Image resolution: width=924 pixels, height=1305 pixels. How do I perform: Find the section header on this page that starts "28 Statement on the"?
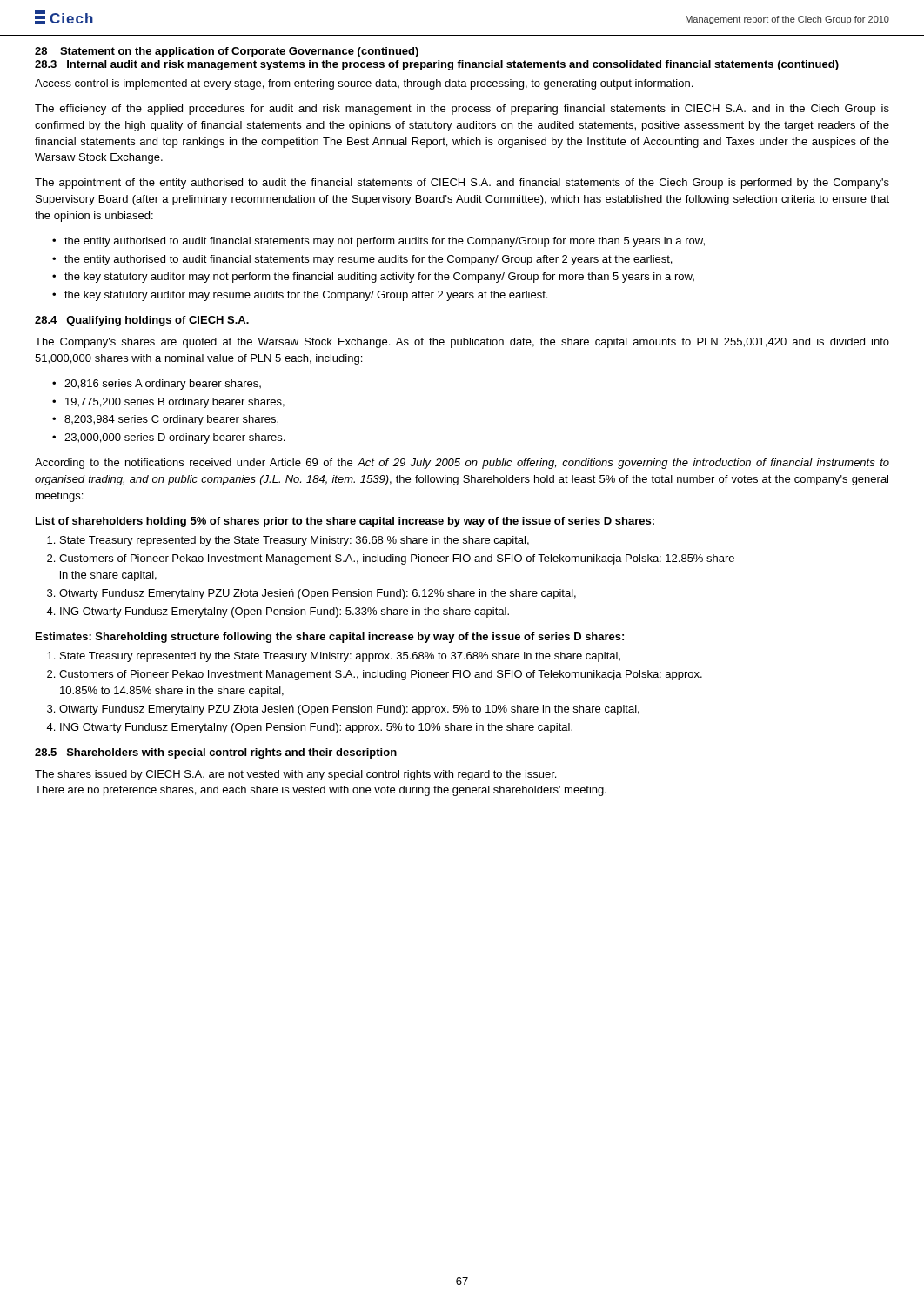tap(462, 57)
